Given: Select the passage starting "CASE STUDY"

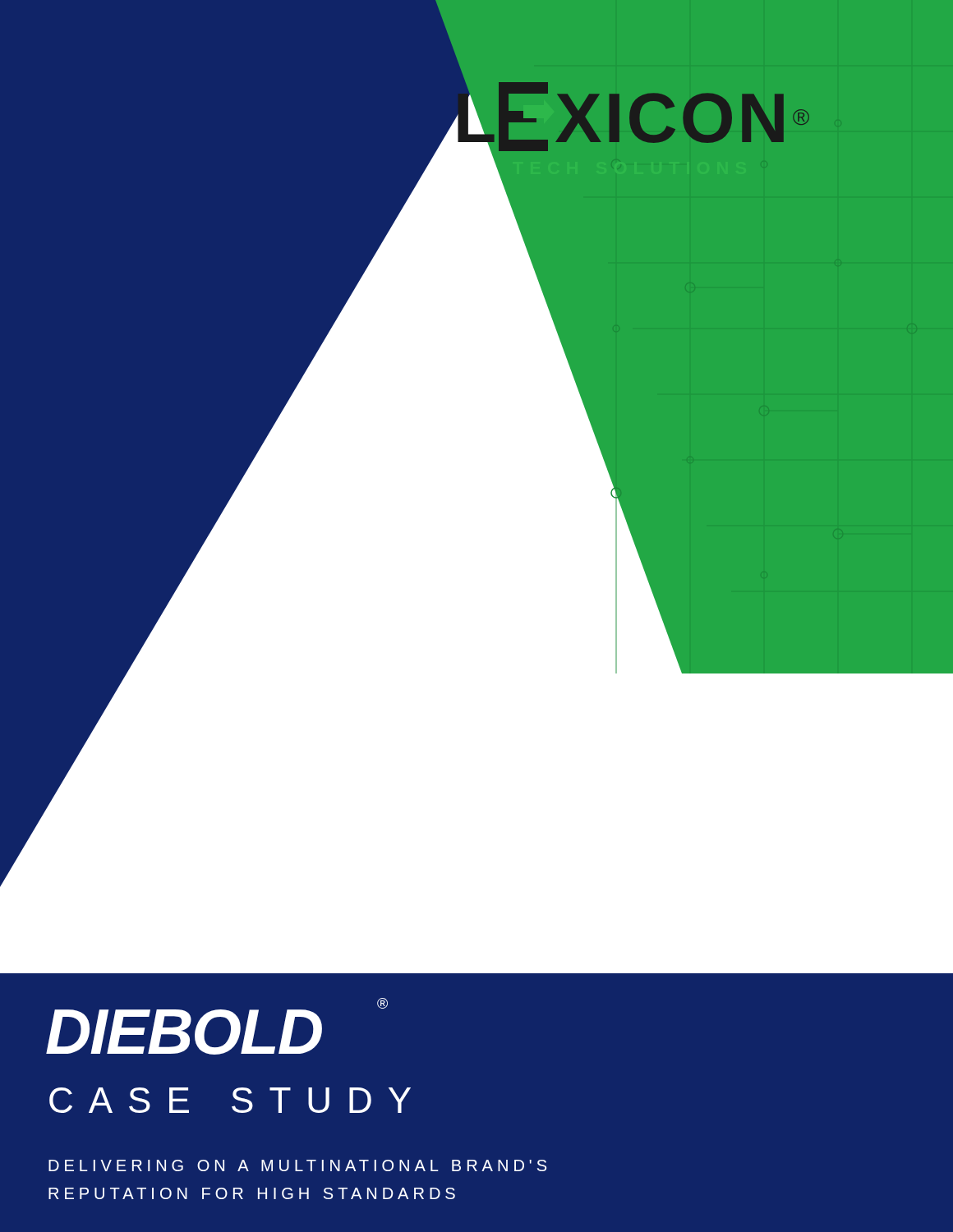Looking at the screenshot, I should 237,1100.
